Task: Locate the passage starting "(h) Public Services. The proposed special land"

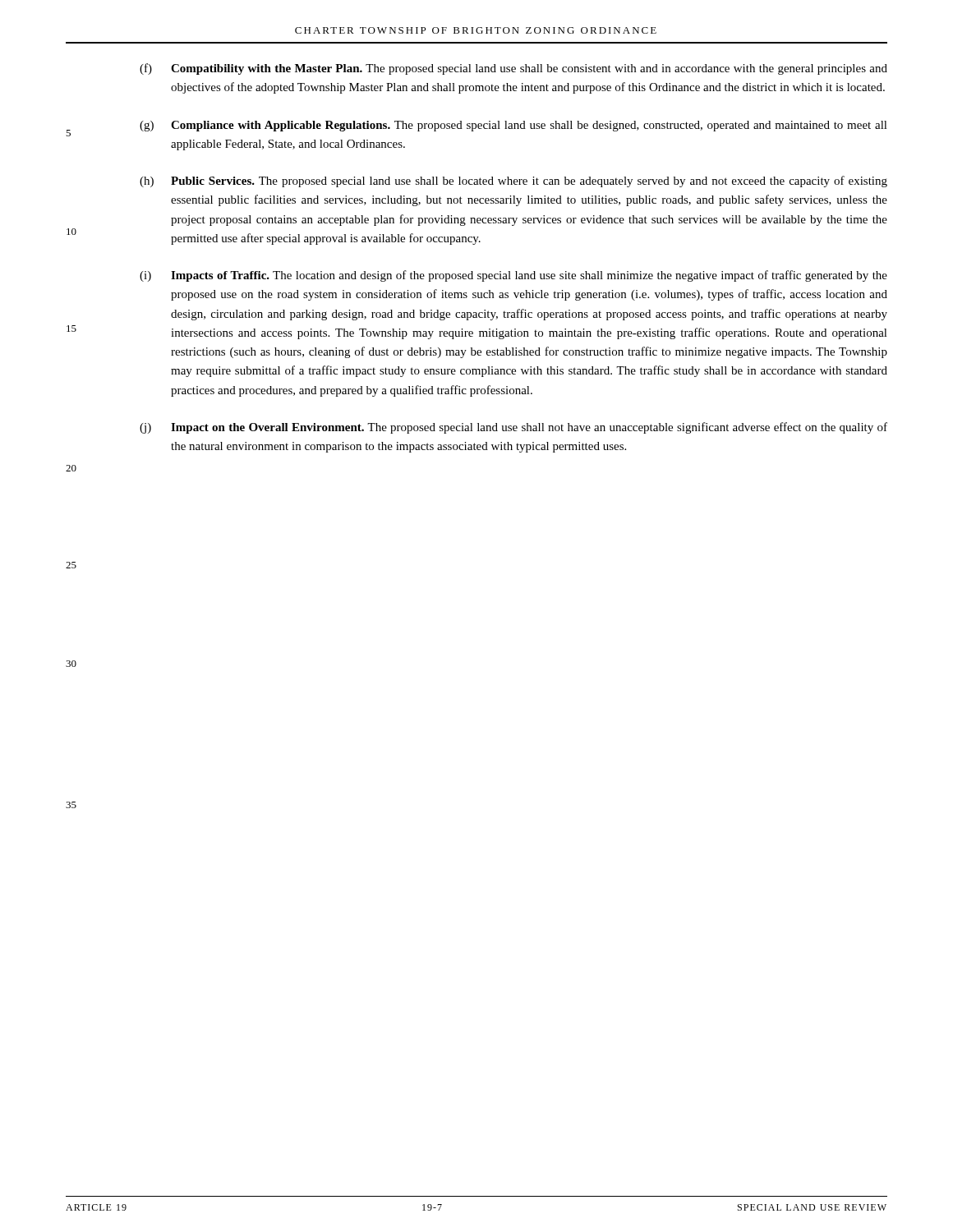Action: tap(513, 210)
